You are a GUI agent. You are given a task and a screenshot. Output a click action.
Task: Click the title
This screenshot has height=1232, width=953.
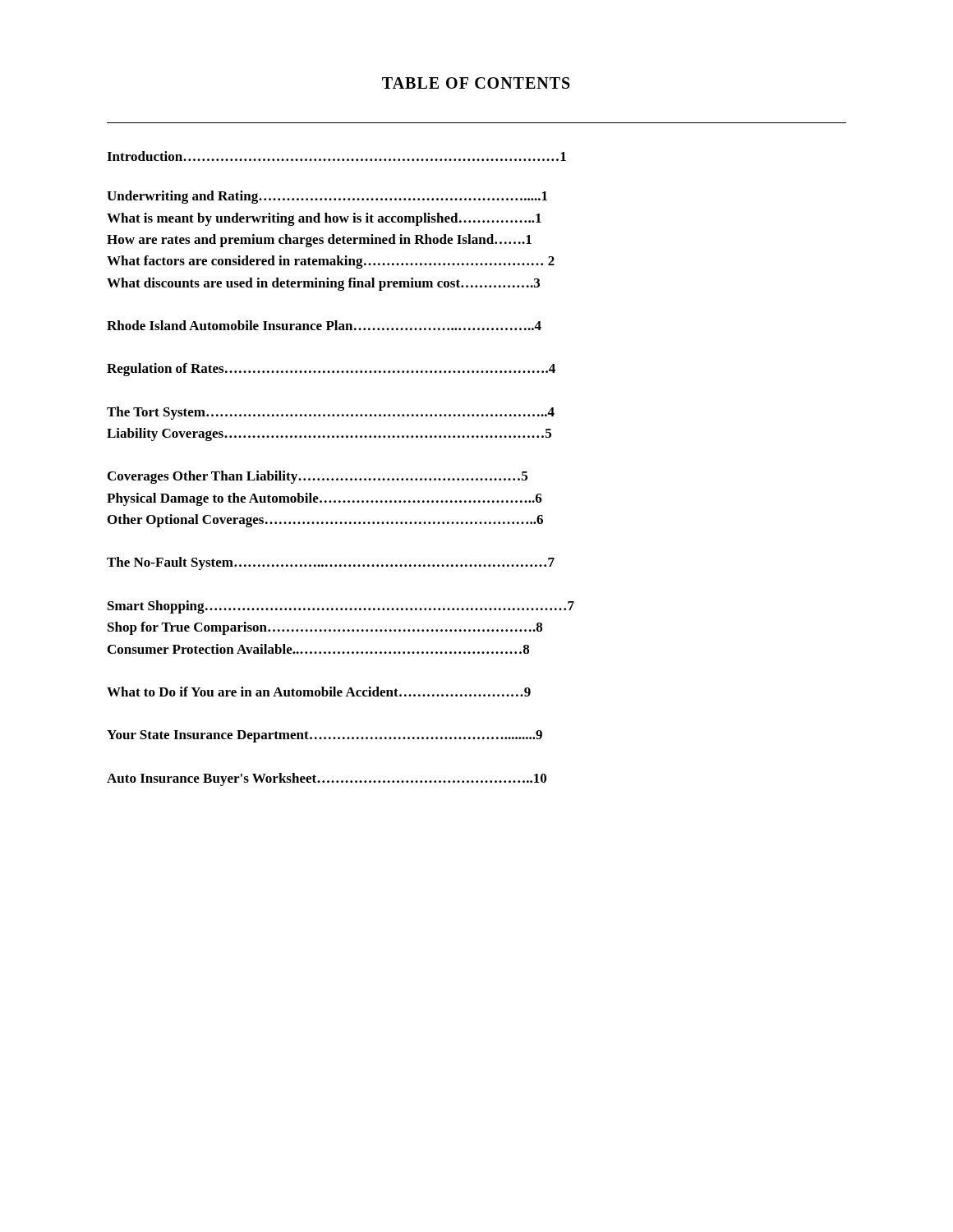click(x=476, y=83)
